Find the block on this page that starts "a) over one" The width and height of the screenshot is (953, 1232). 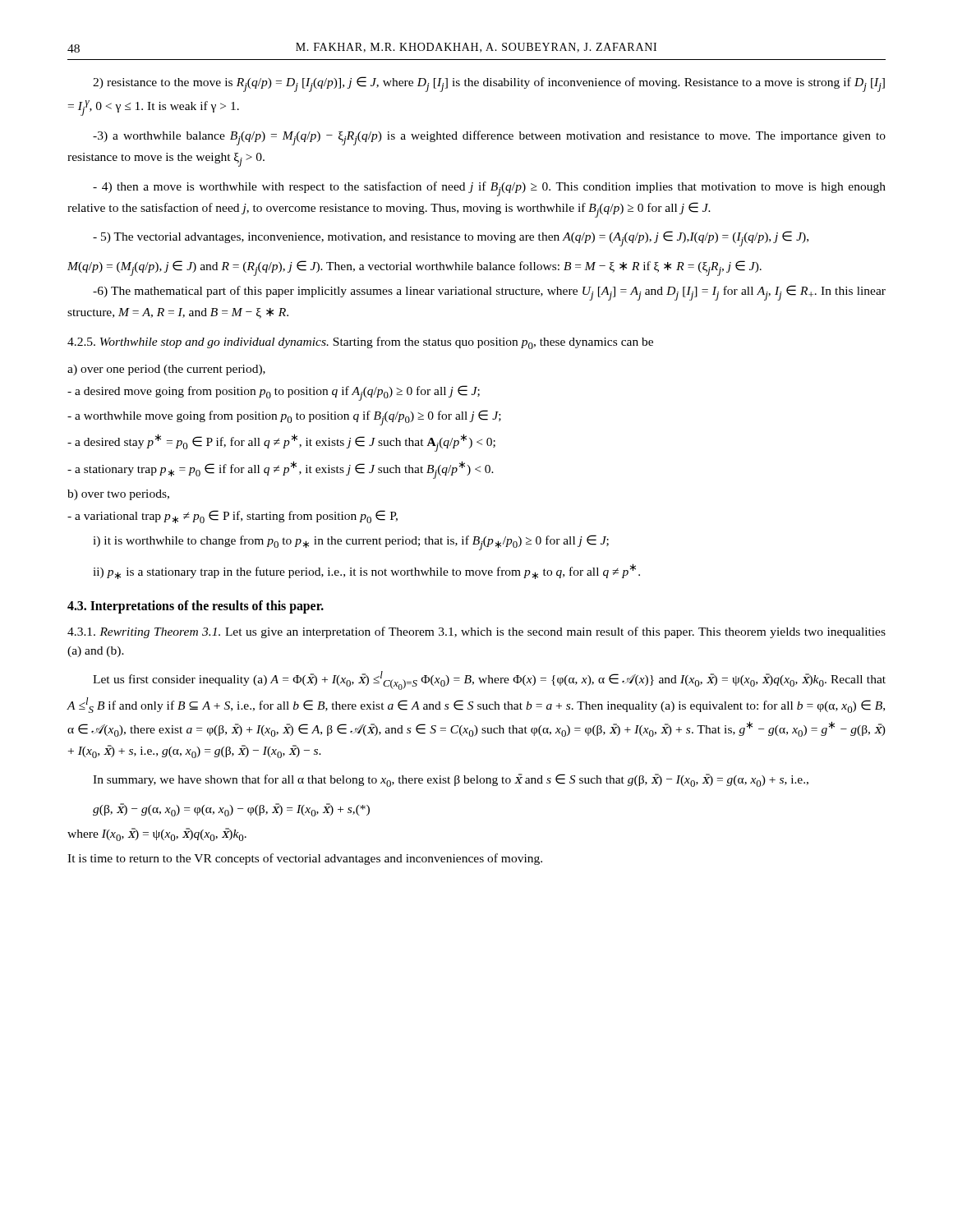pyautogui.click(x=167, y=369)
